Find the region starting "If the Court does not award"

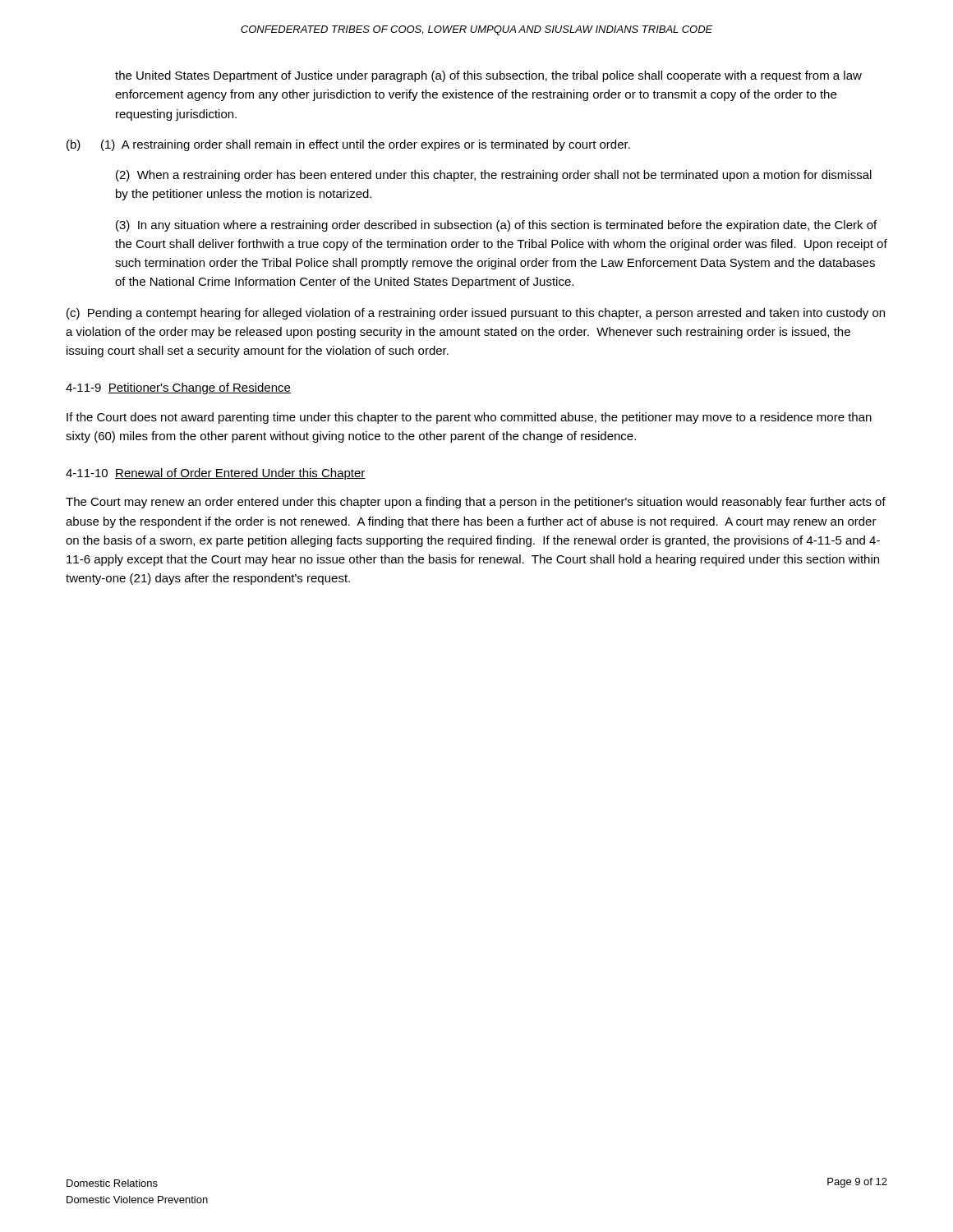469,426
